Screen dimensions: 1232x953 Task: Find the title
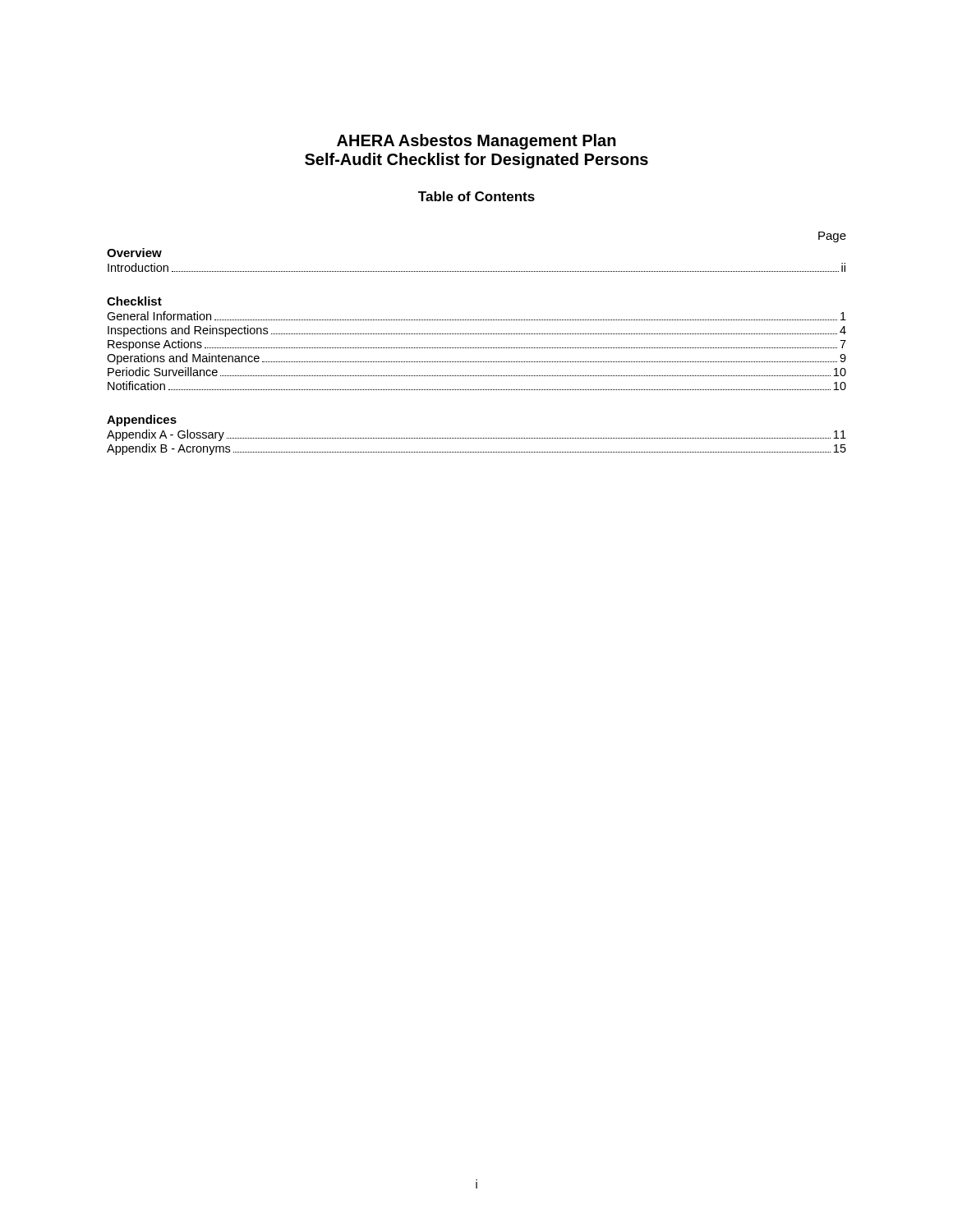(x=476, y=150)
